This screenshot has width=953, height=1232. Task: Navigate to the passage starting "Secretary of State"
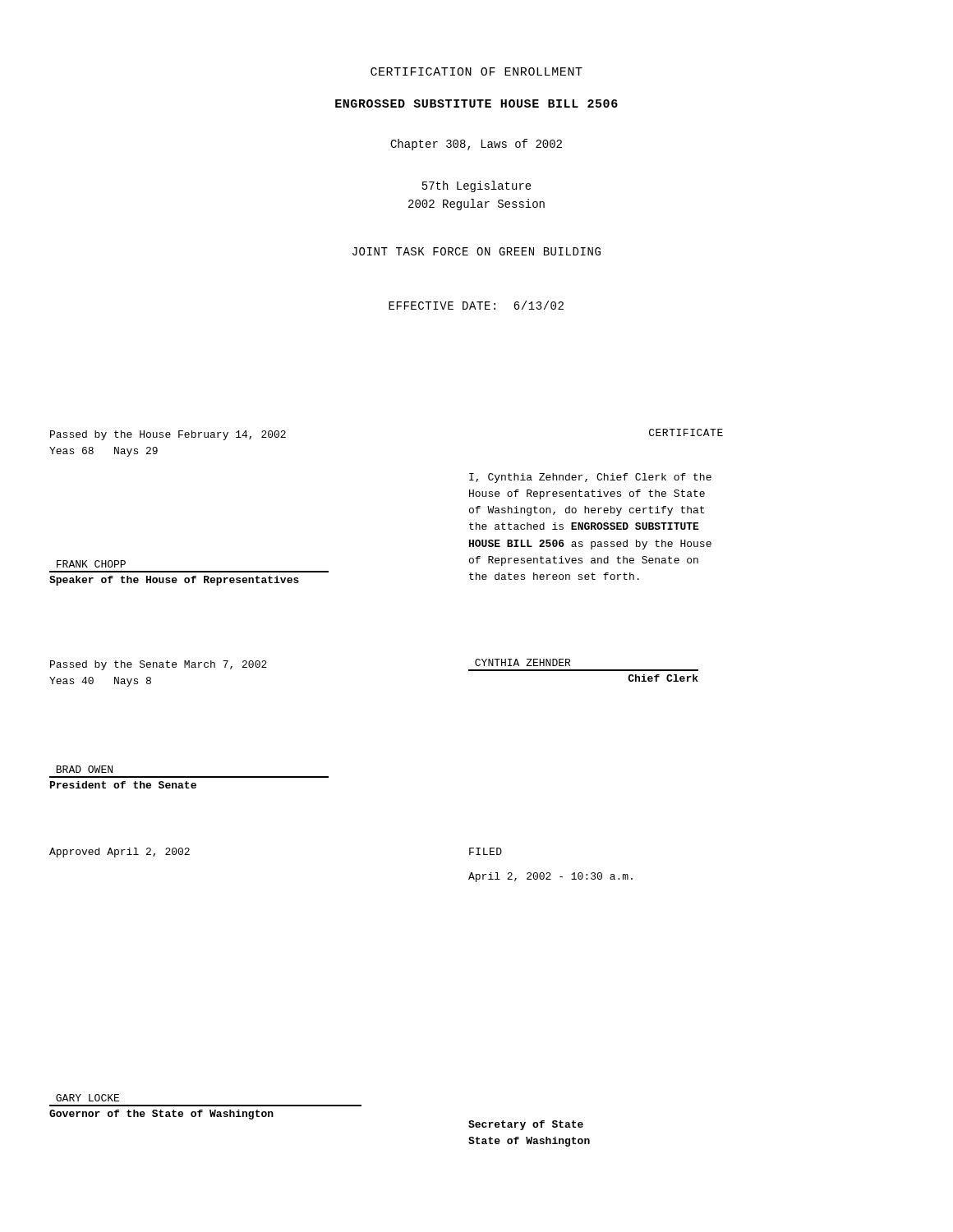tap(529, 1133)
